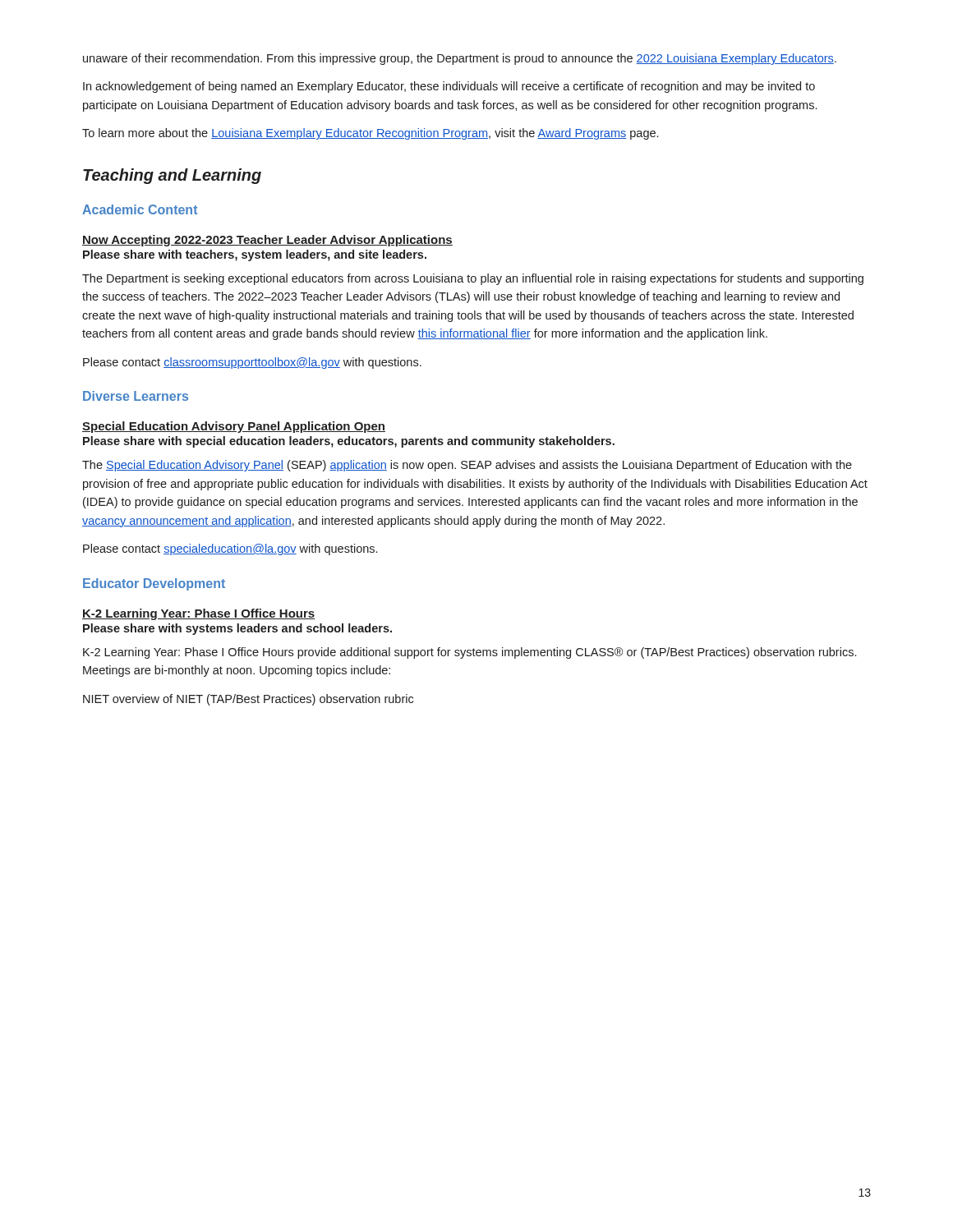
Task: Locate the text starting "Special Education Advisory Panel Application Open"
Action: coord(234,426)
